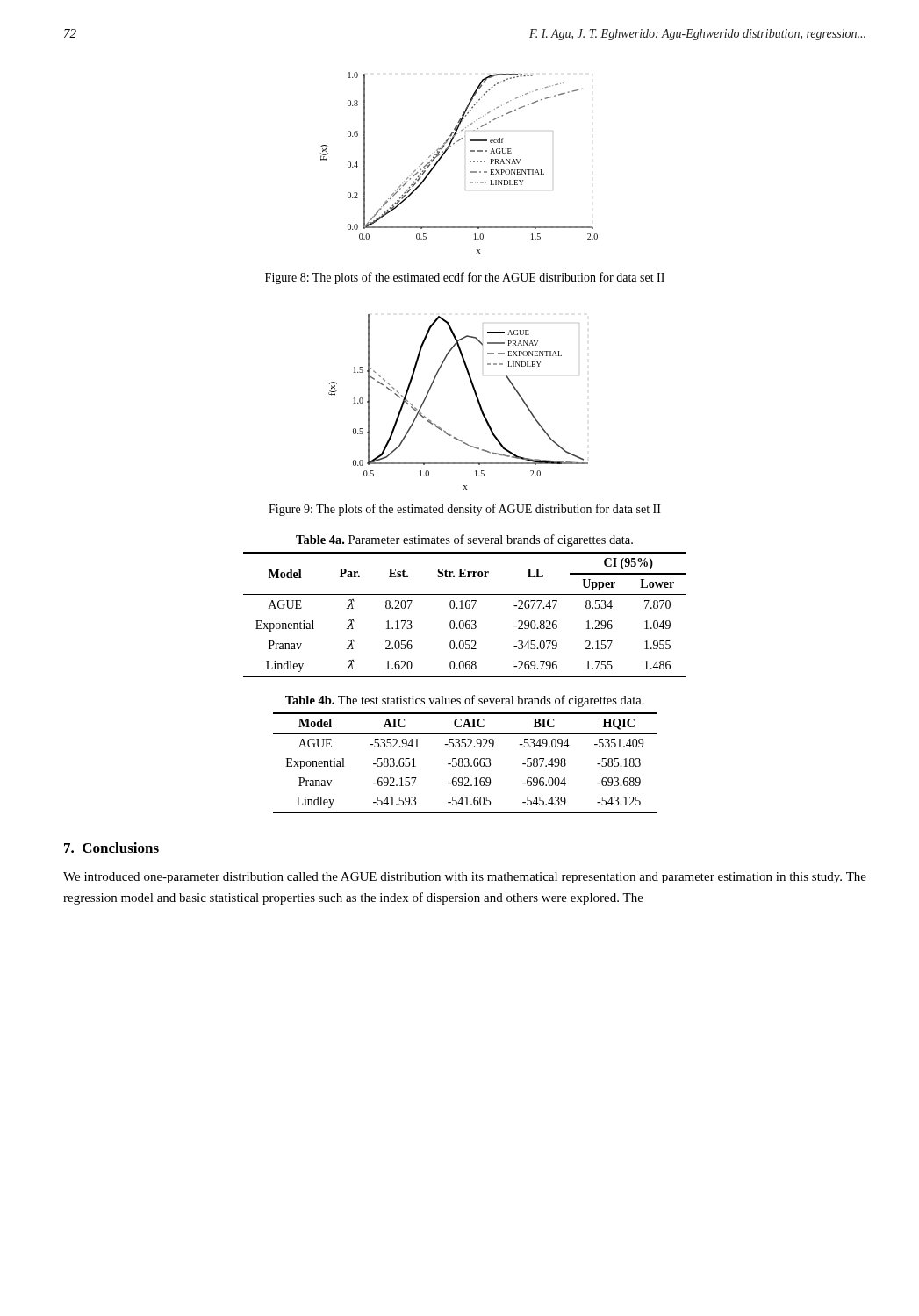This screenshot has width=919, height=1316.
Task: Locate the caption that opens with "Table 4a. Parameter estimates of"
Action: [465, 540]
